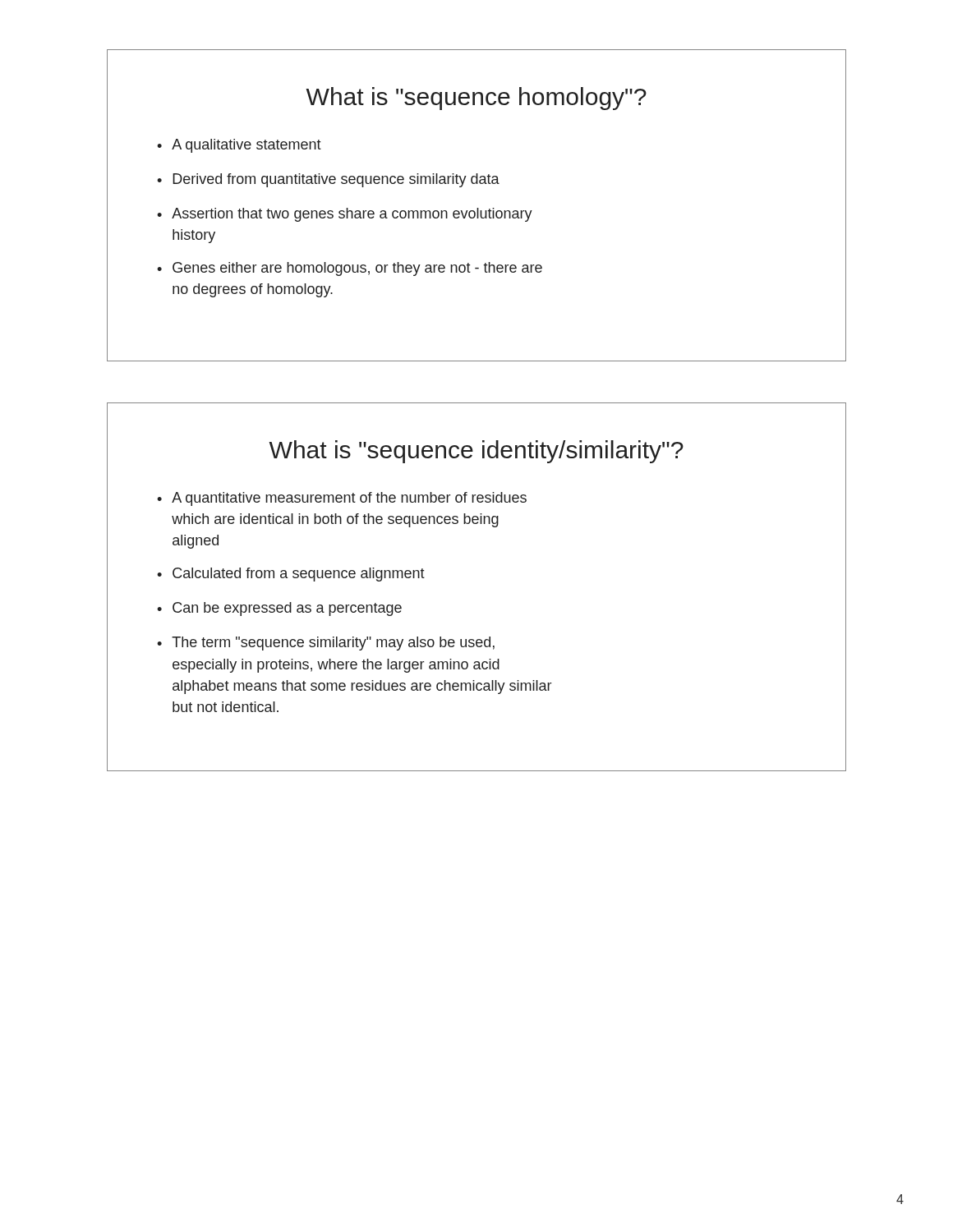Find the list item that says "• A quantitative measurement"
The image size is (953, 1232).
(x=342, y=519)
